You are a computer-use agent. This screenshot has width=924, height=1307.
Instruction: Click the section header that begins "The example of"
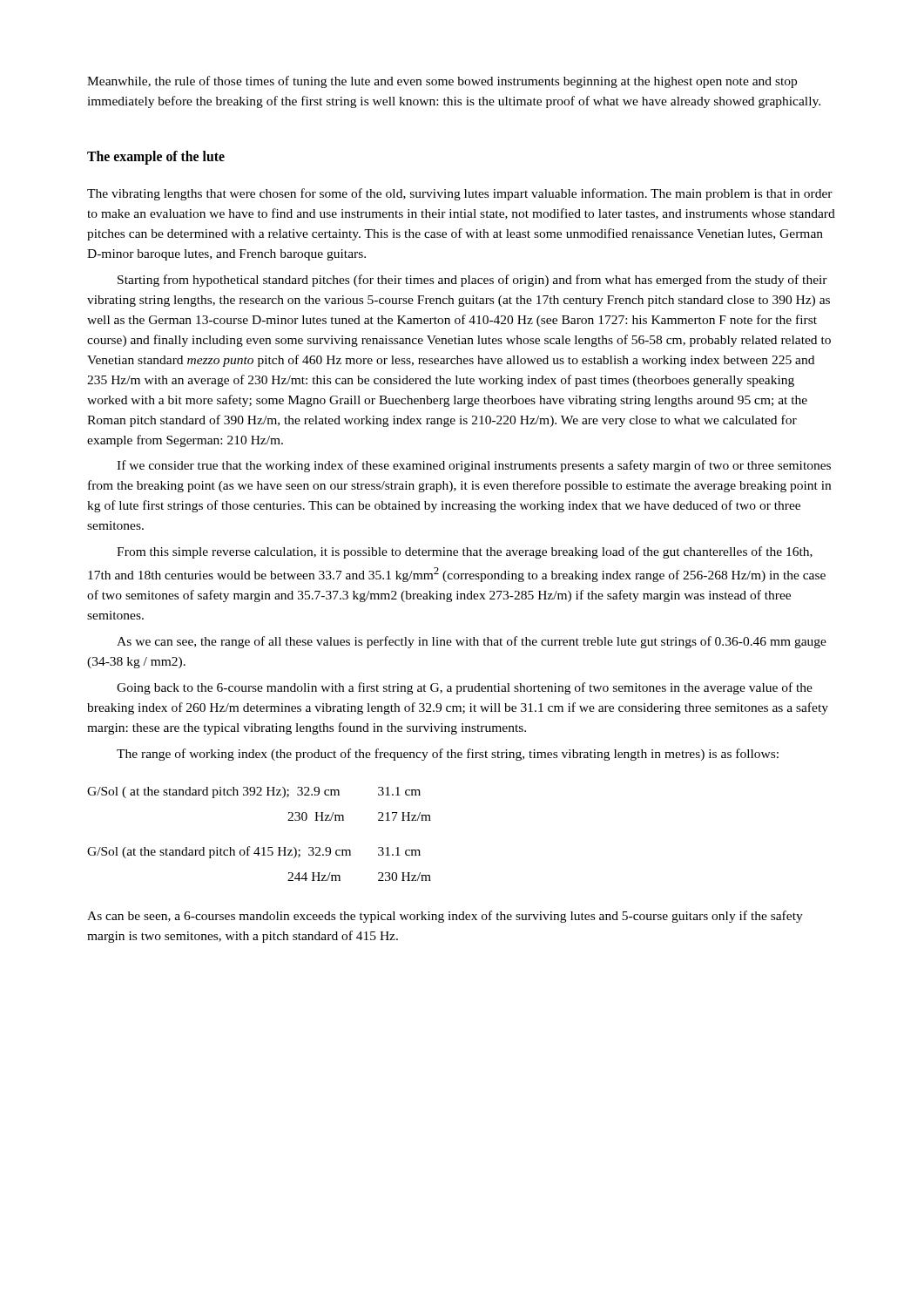point(156,156)
